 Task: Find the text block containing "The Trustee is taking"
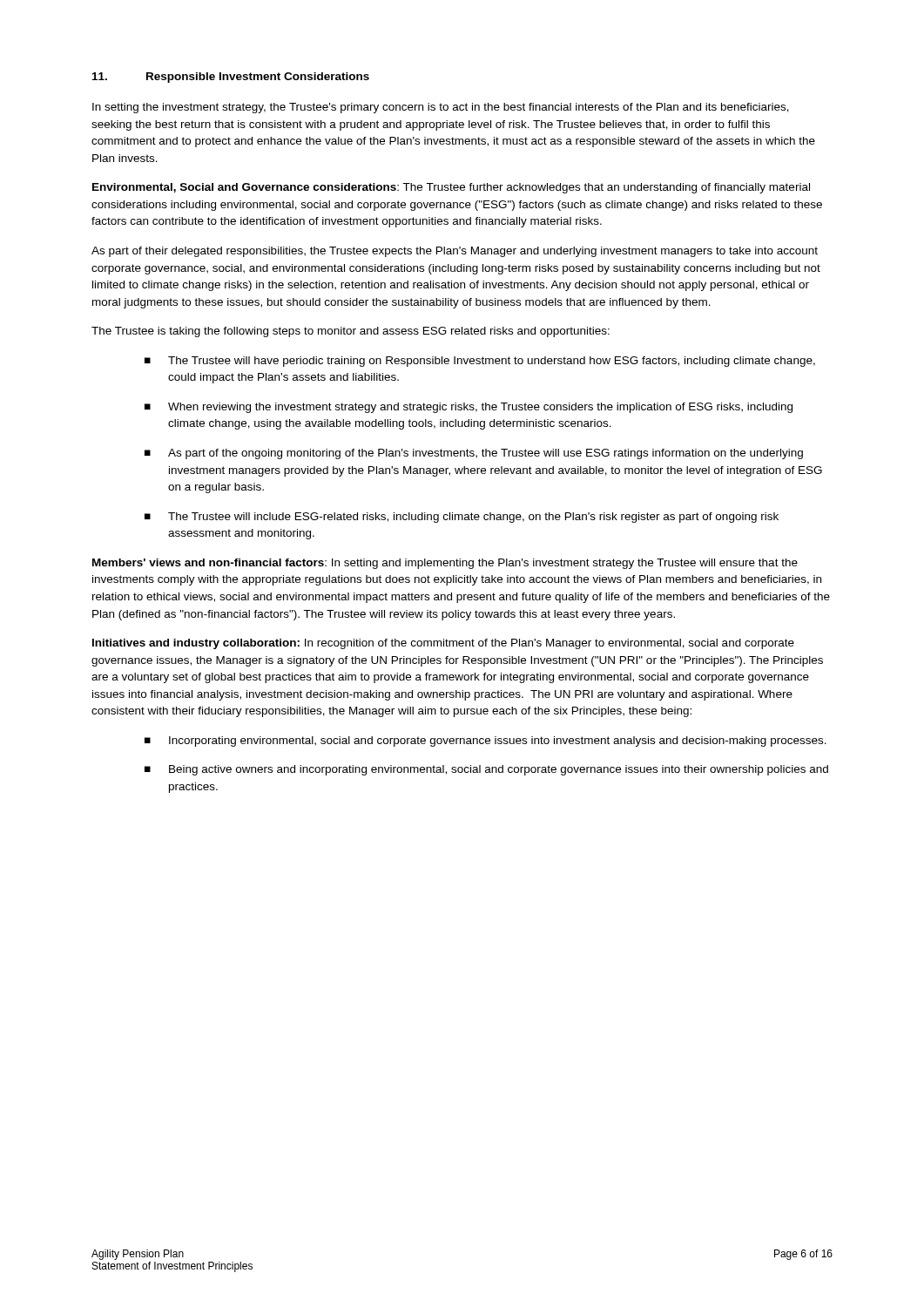351,331
